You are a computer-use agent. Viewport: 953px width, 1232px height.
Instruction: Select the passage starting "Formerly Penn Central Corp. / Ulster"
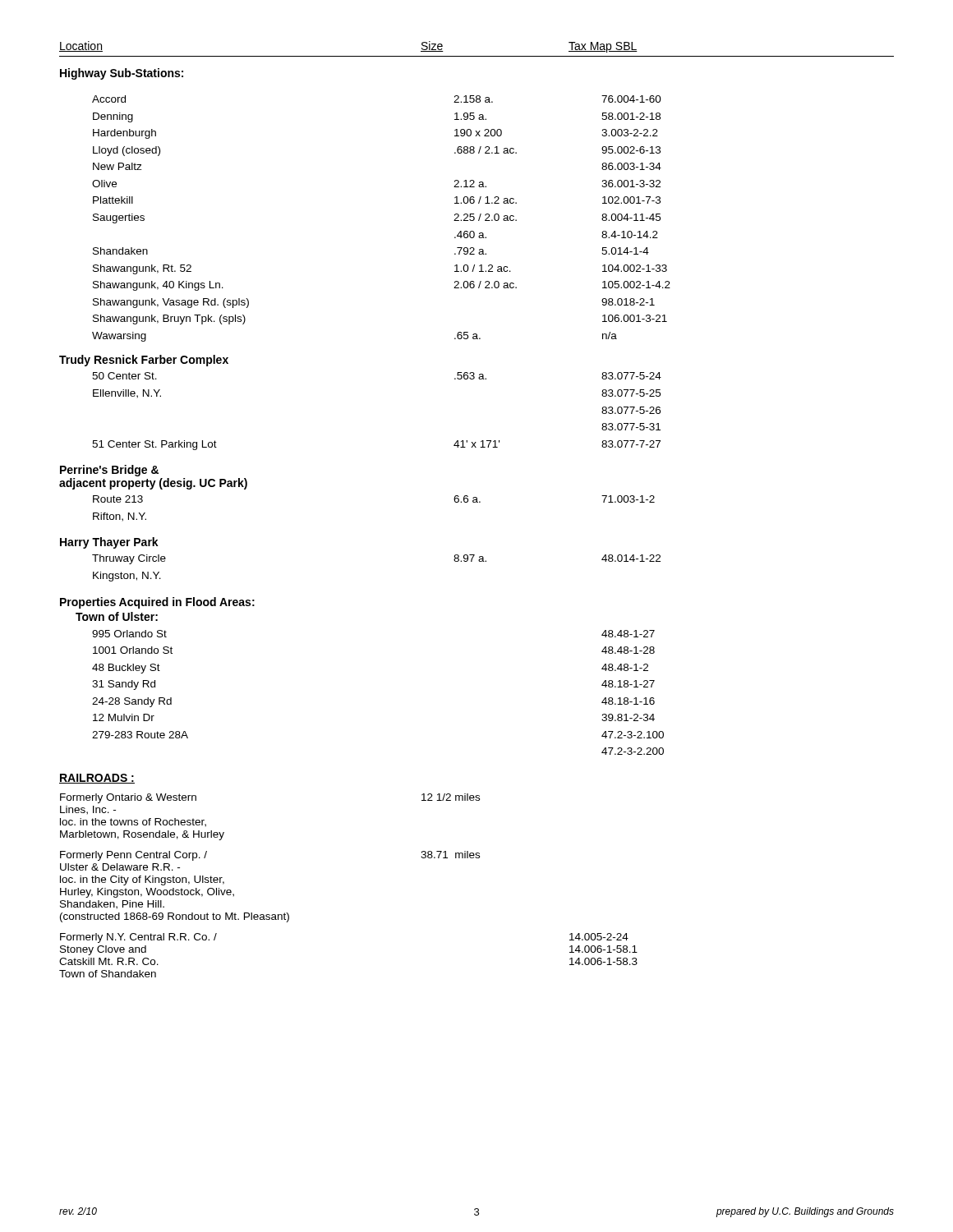(130, 855)
